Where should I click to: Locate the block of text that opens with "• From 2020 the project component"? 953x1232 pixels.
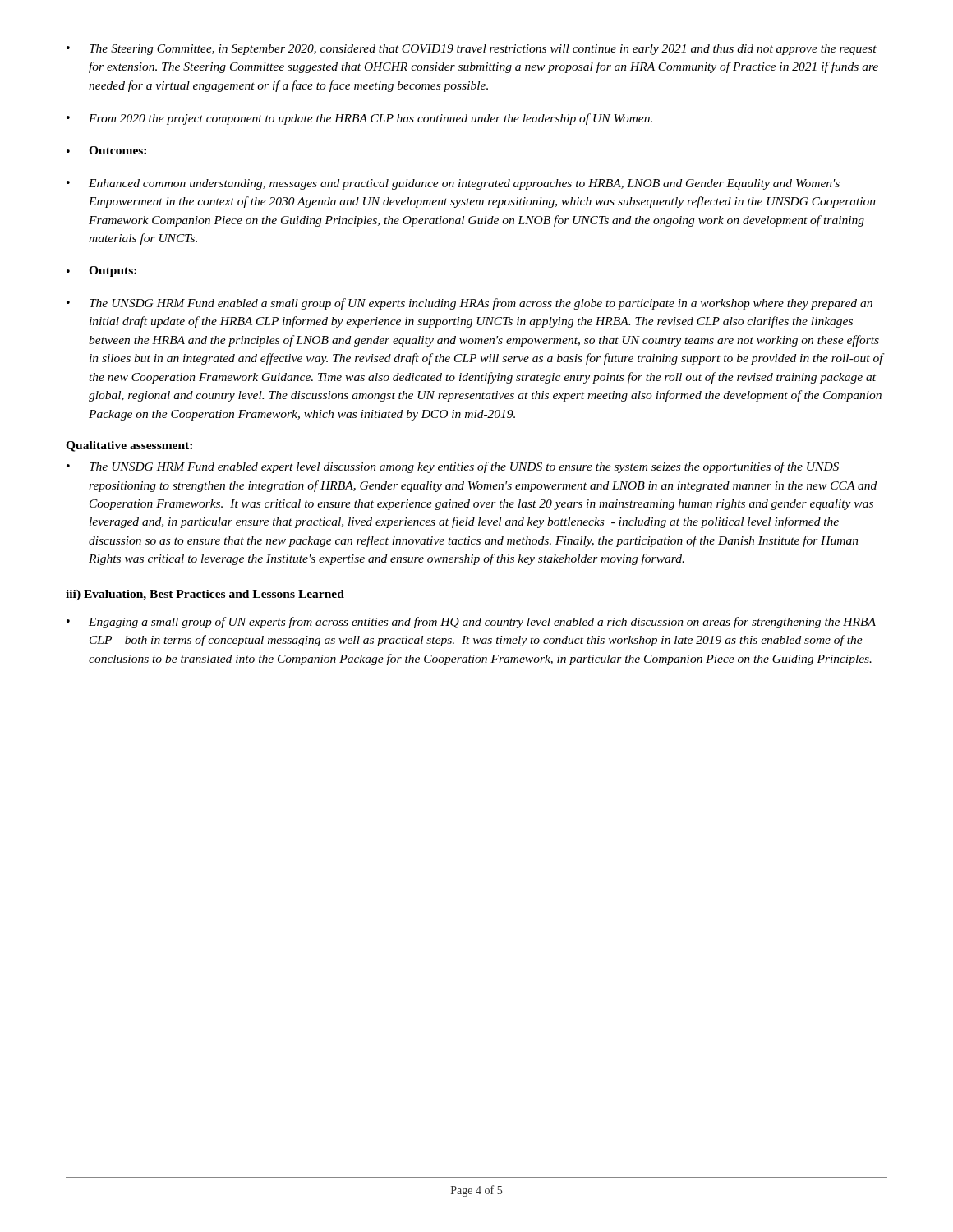click(x=476, y=119)
